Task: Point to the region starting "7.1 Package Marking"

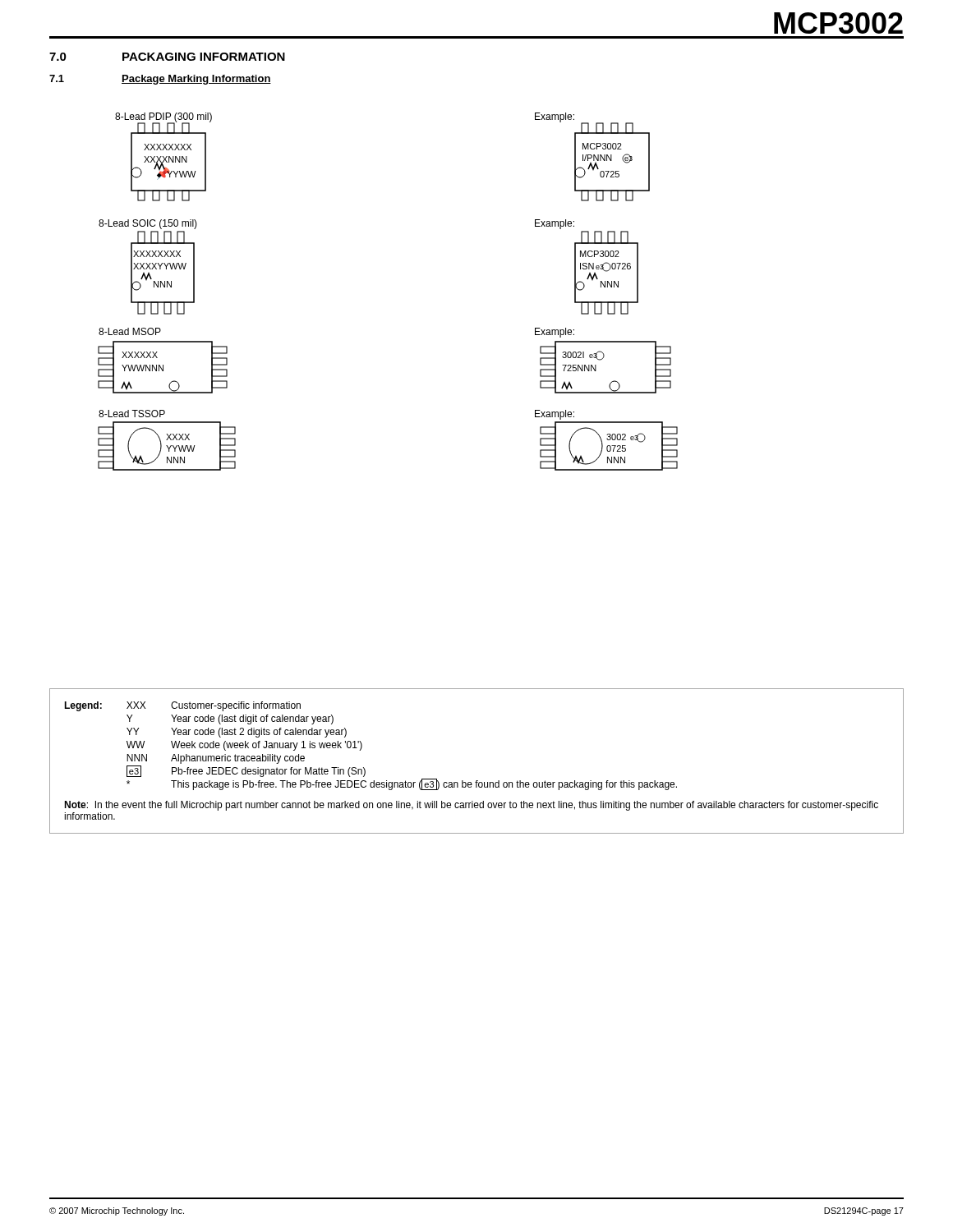Action: pyautogui.click(x=160, y=78)
